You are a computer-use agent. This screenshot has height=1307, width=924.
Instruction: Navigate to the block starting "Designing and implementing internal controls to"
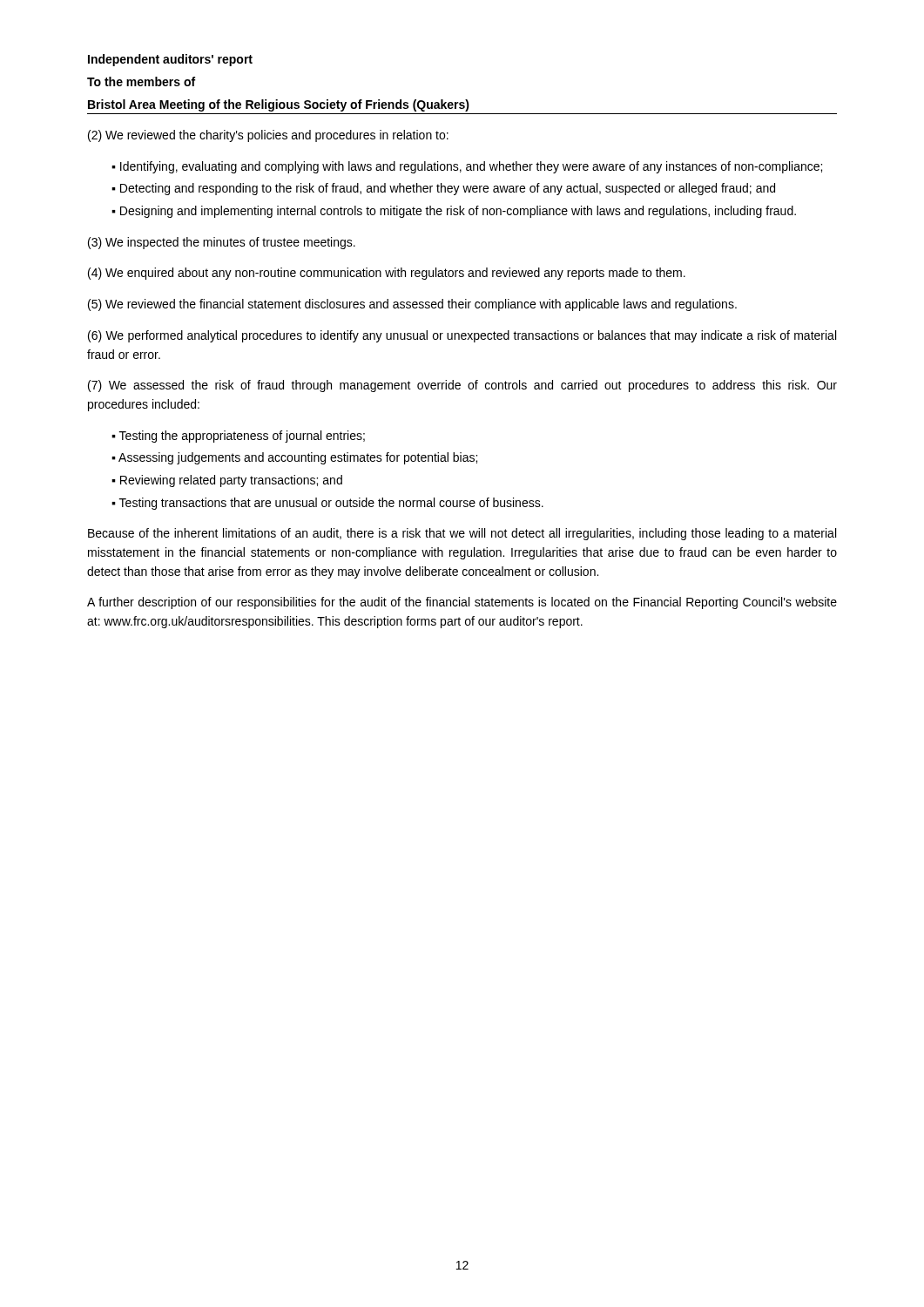tap(458, 211)
